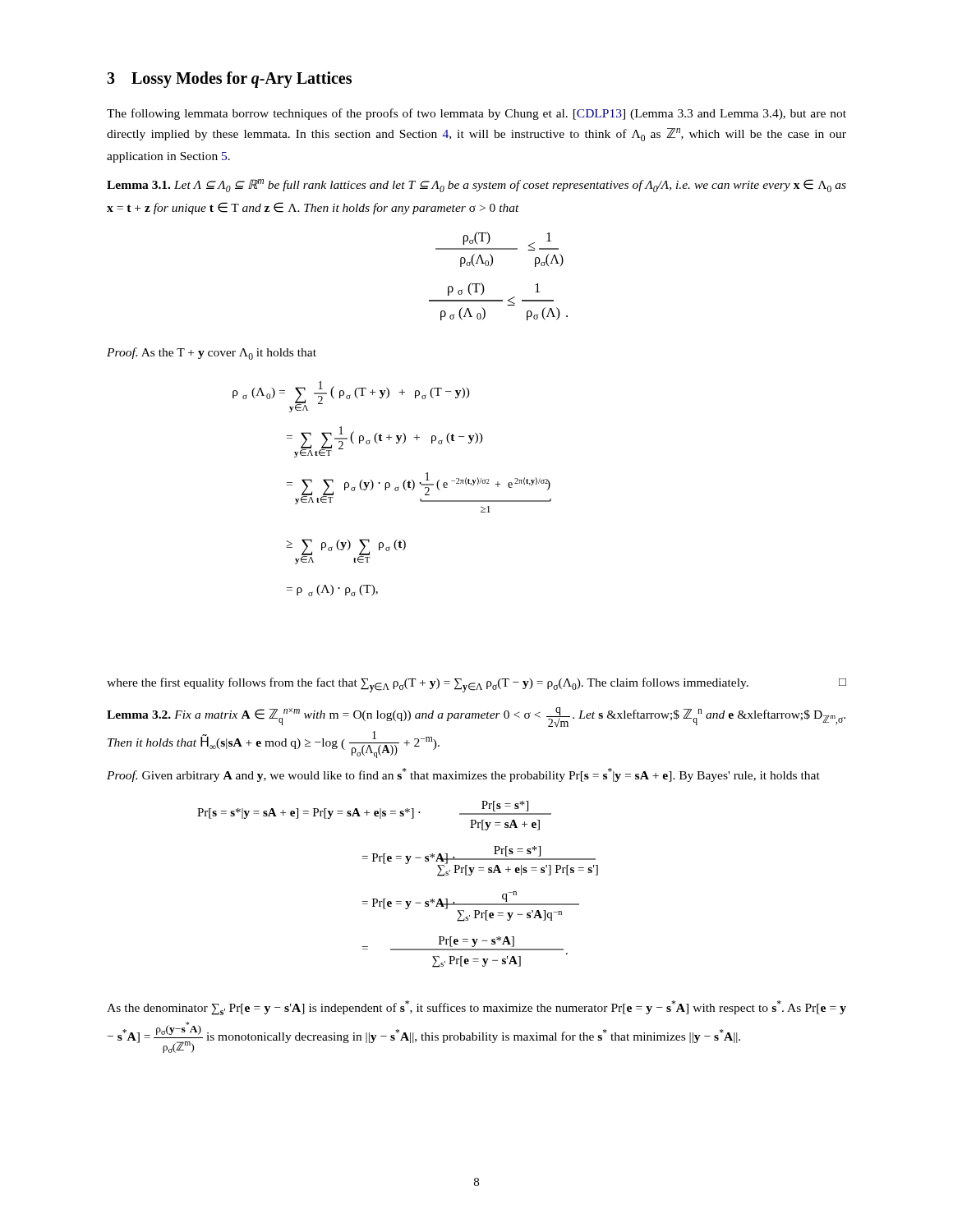
Task: Find the formula that reads "ρσ(T) ρσ(Λ0) ≤ 1 ρσ(Λ)"
Action: [476, 249]
